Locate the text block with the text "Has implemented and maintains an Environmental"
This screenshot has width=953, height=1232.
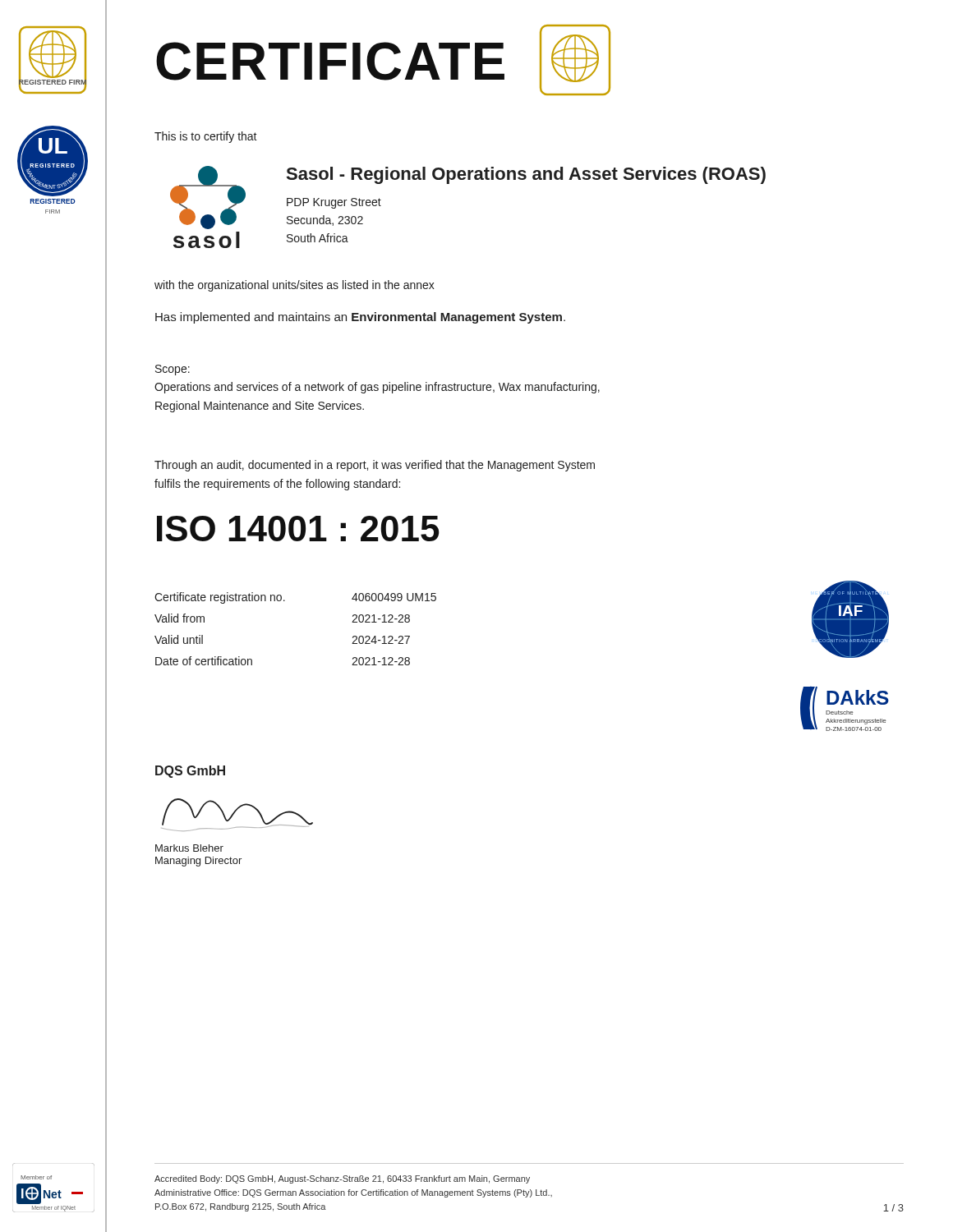click(360, 317)
